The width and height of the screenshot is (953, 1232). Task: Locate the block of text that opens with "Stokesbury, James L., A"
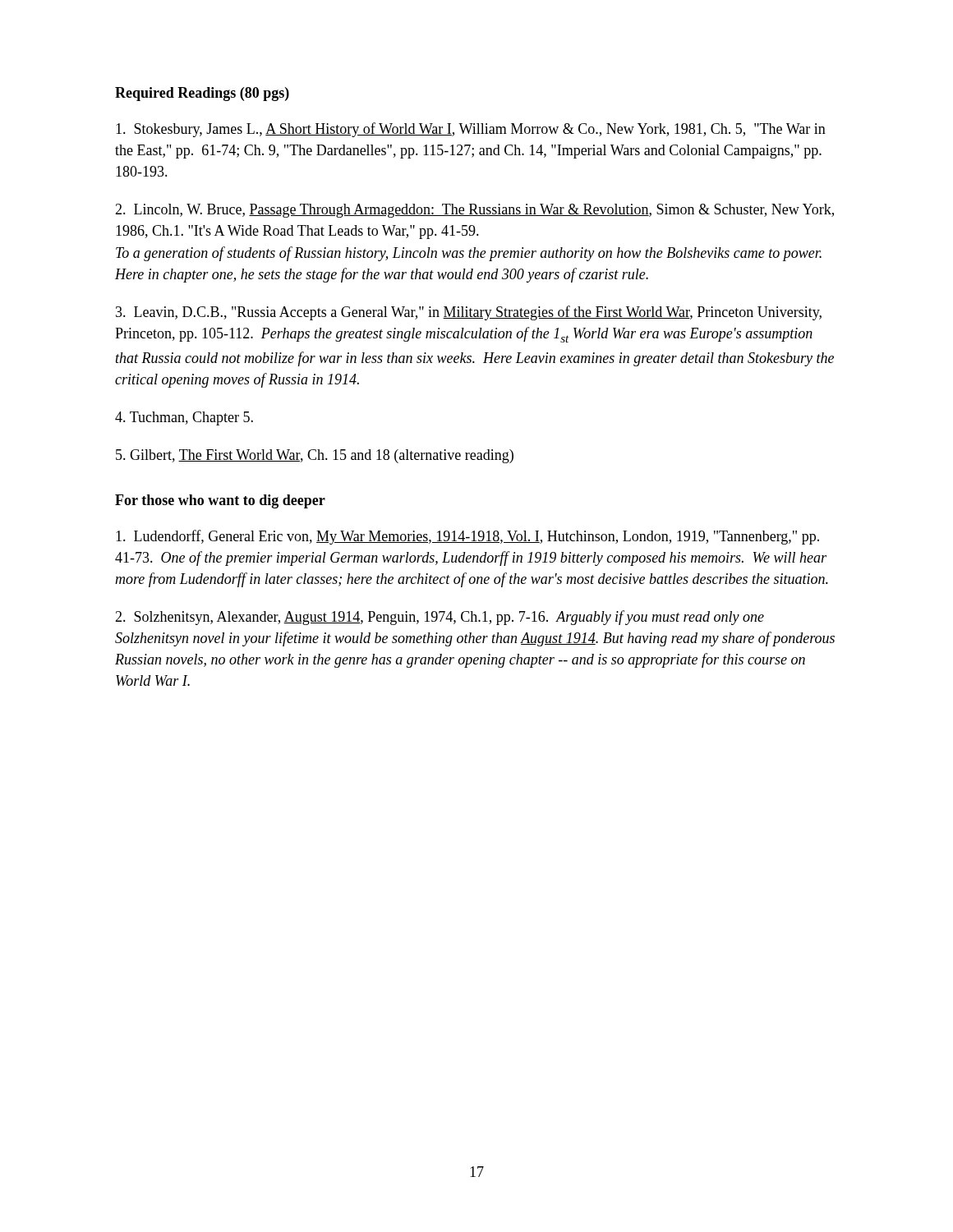click(470, 150)
